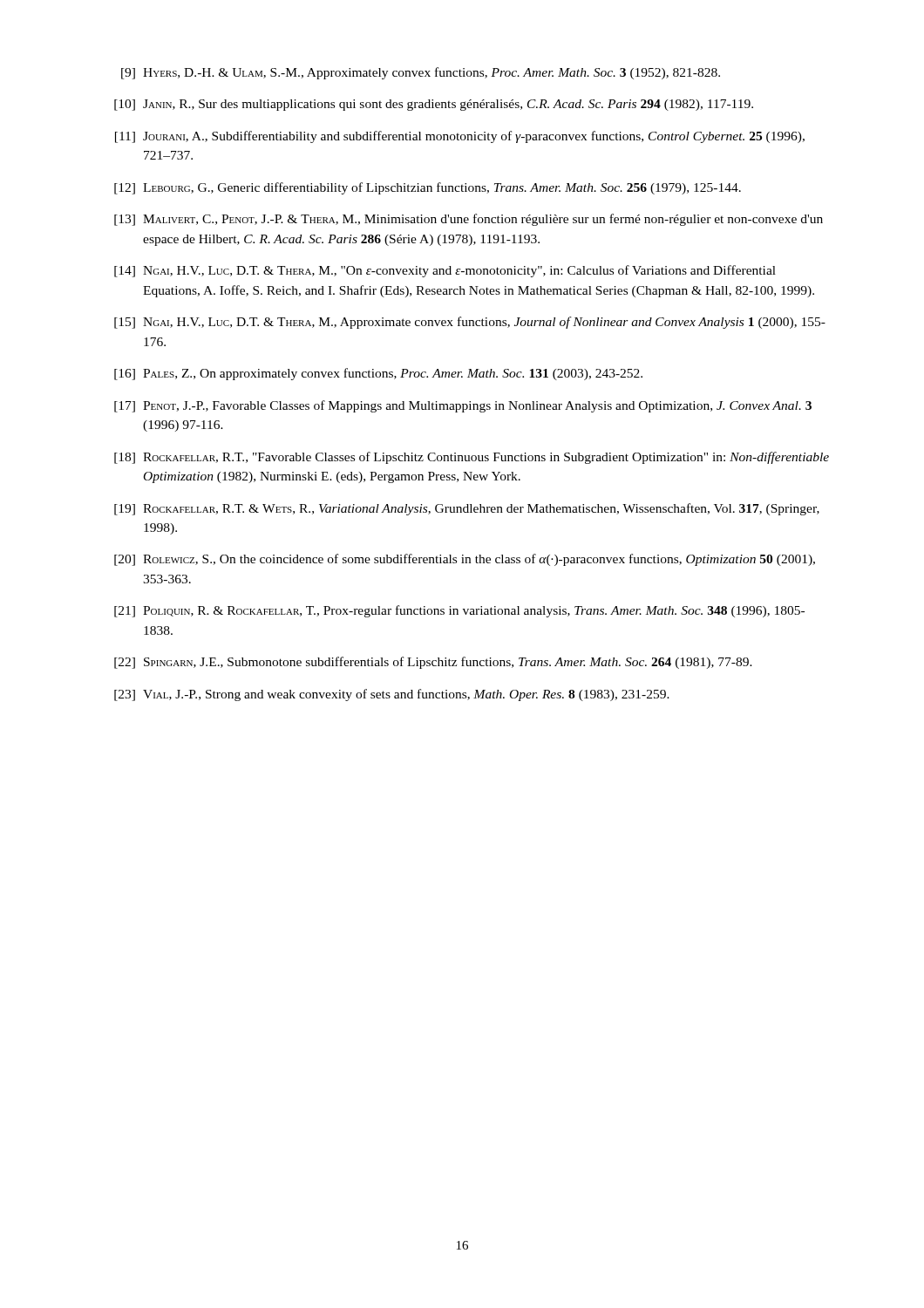This screenshot has height=1308, width=924.
Task: Navigate to the element starting "[15] Ngai, H.V., Luc,"
Action: [462, 332]
